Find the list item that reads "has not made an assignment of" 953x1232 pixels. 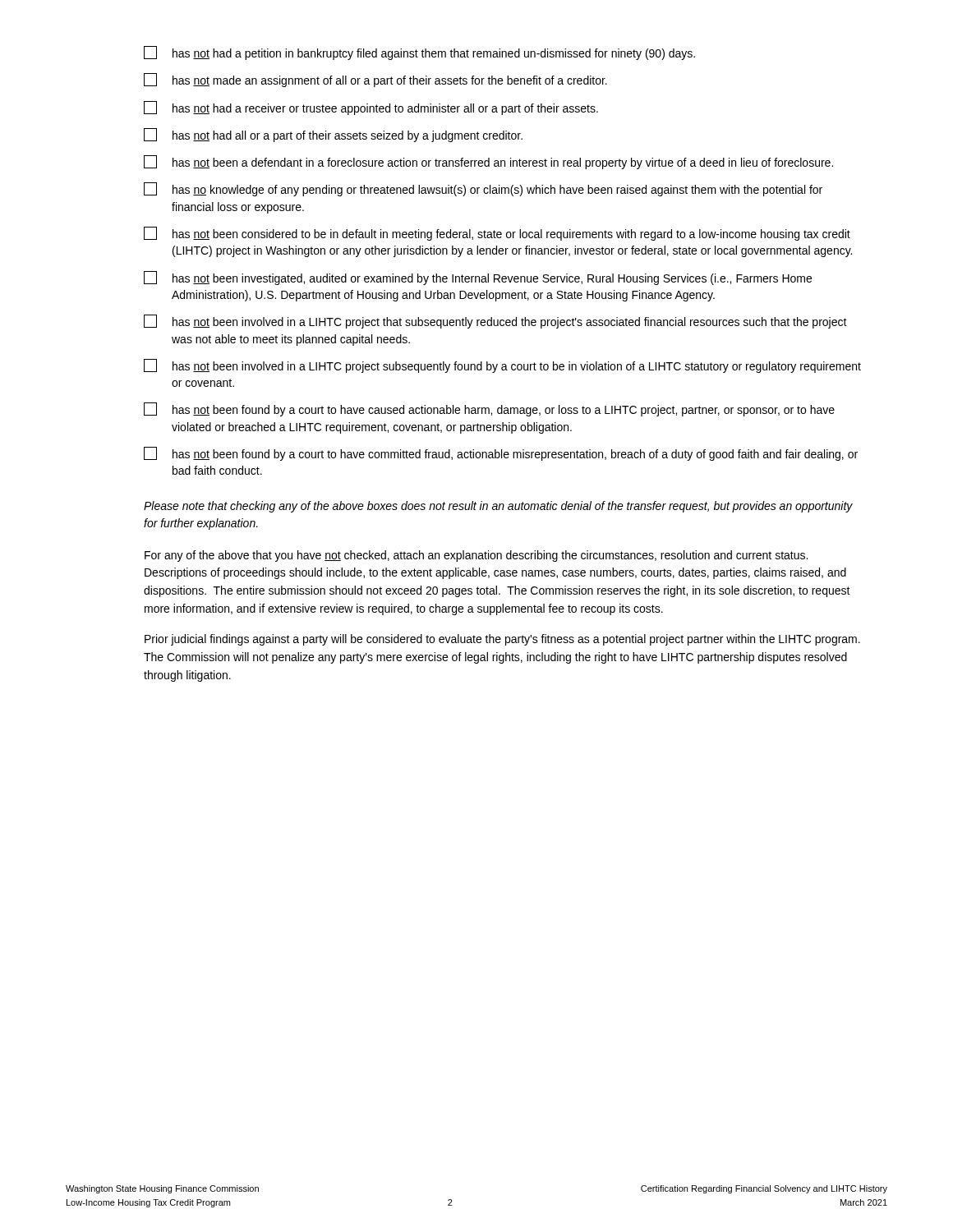(505, 81)
